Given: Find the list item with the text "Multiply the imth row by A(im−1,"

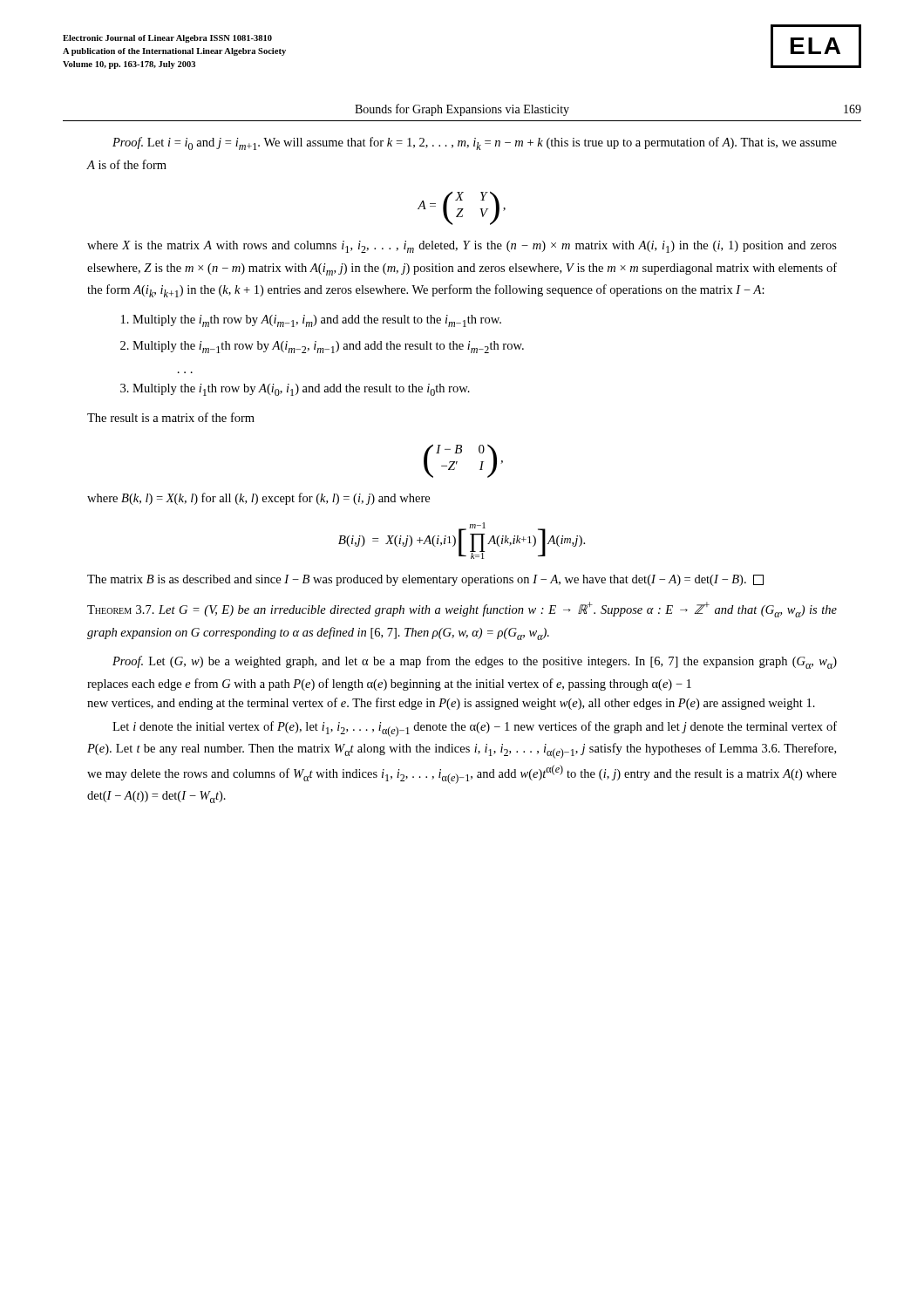Looking at the screenshot, I should tap(311, 321).
